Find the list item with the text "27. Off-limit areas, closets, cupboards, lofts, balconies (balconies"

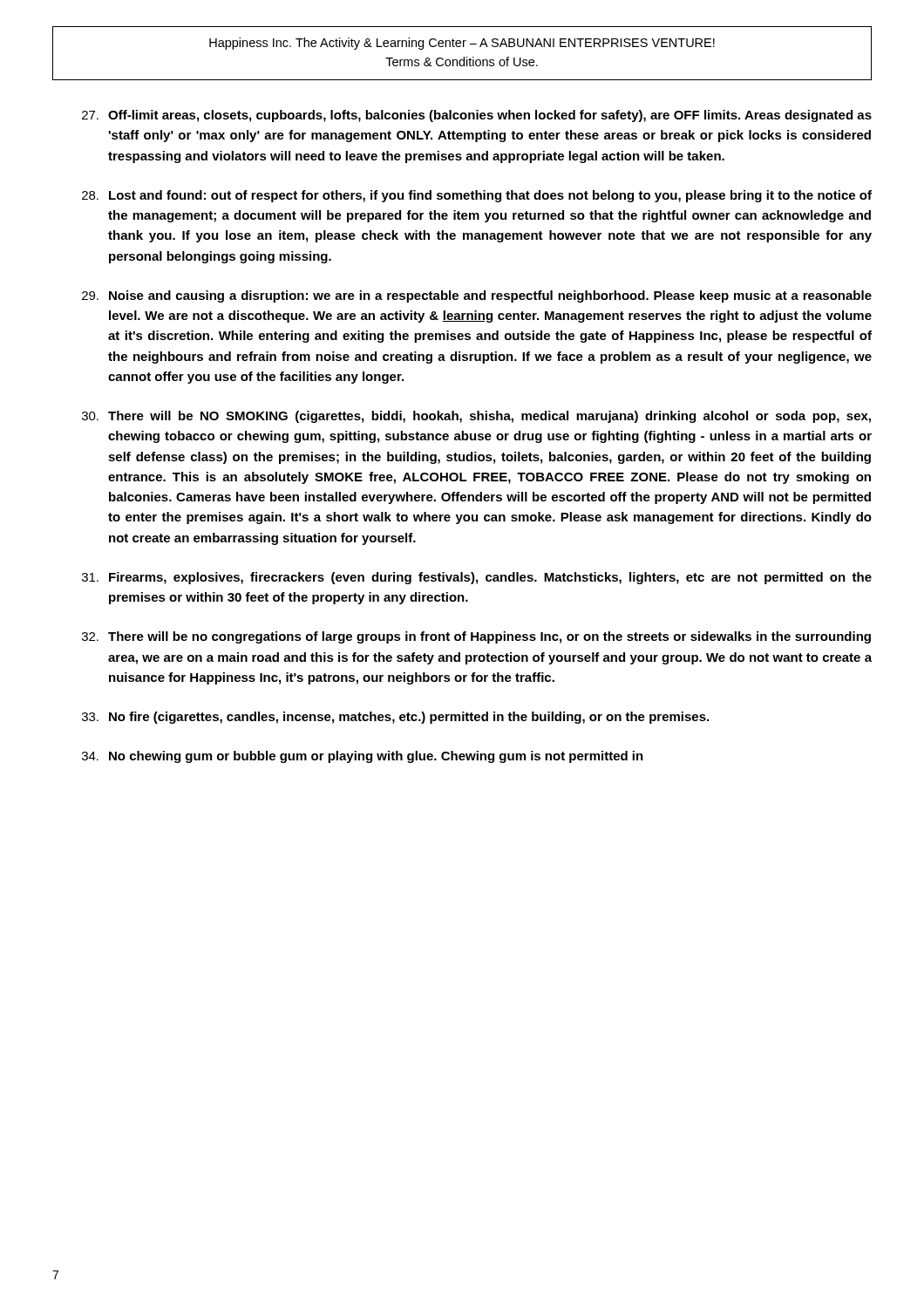coord(462,135)
